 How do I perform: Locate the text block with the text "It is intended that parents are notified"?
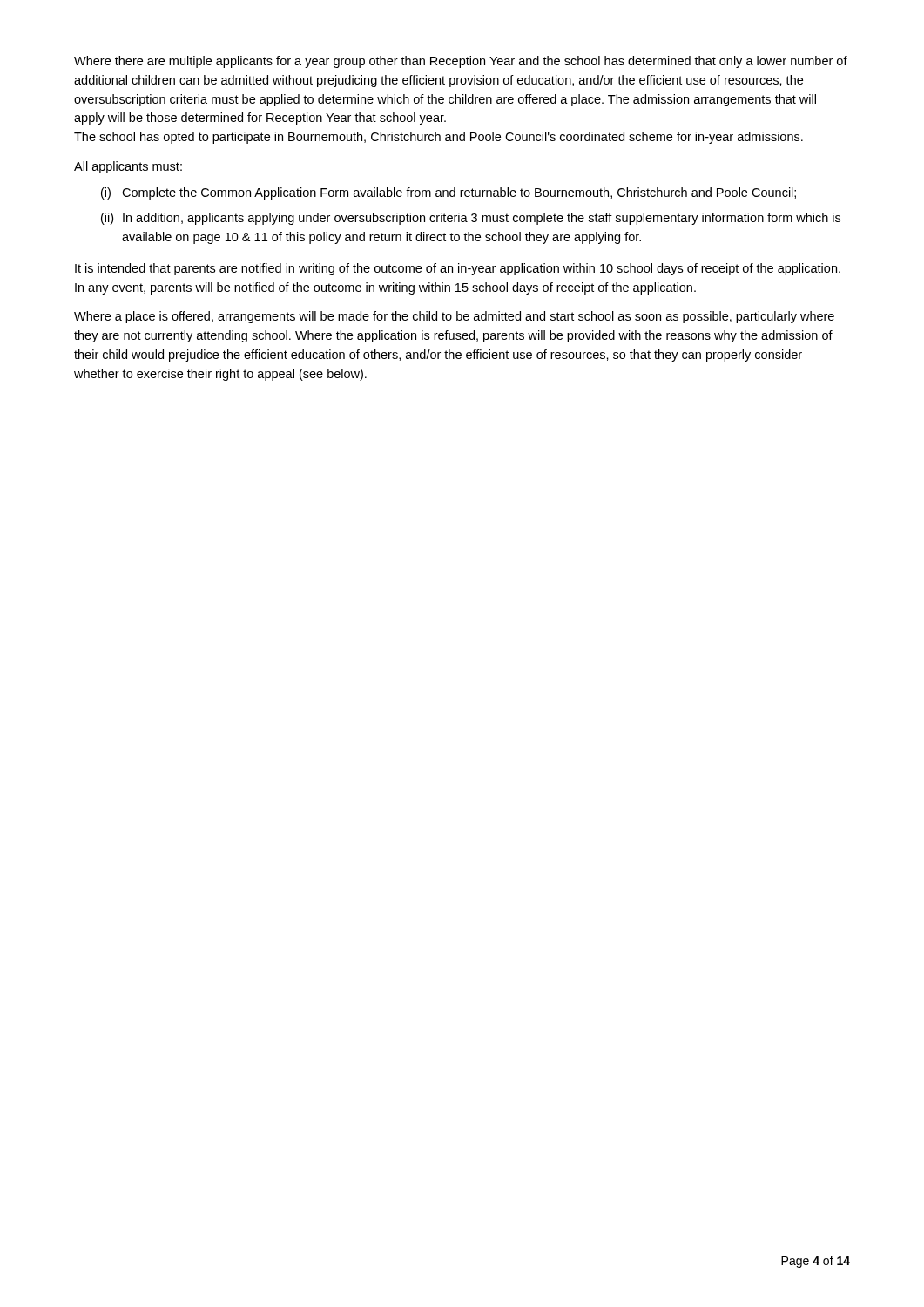pos(458,278)
